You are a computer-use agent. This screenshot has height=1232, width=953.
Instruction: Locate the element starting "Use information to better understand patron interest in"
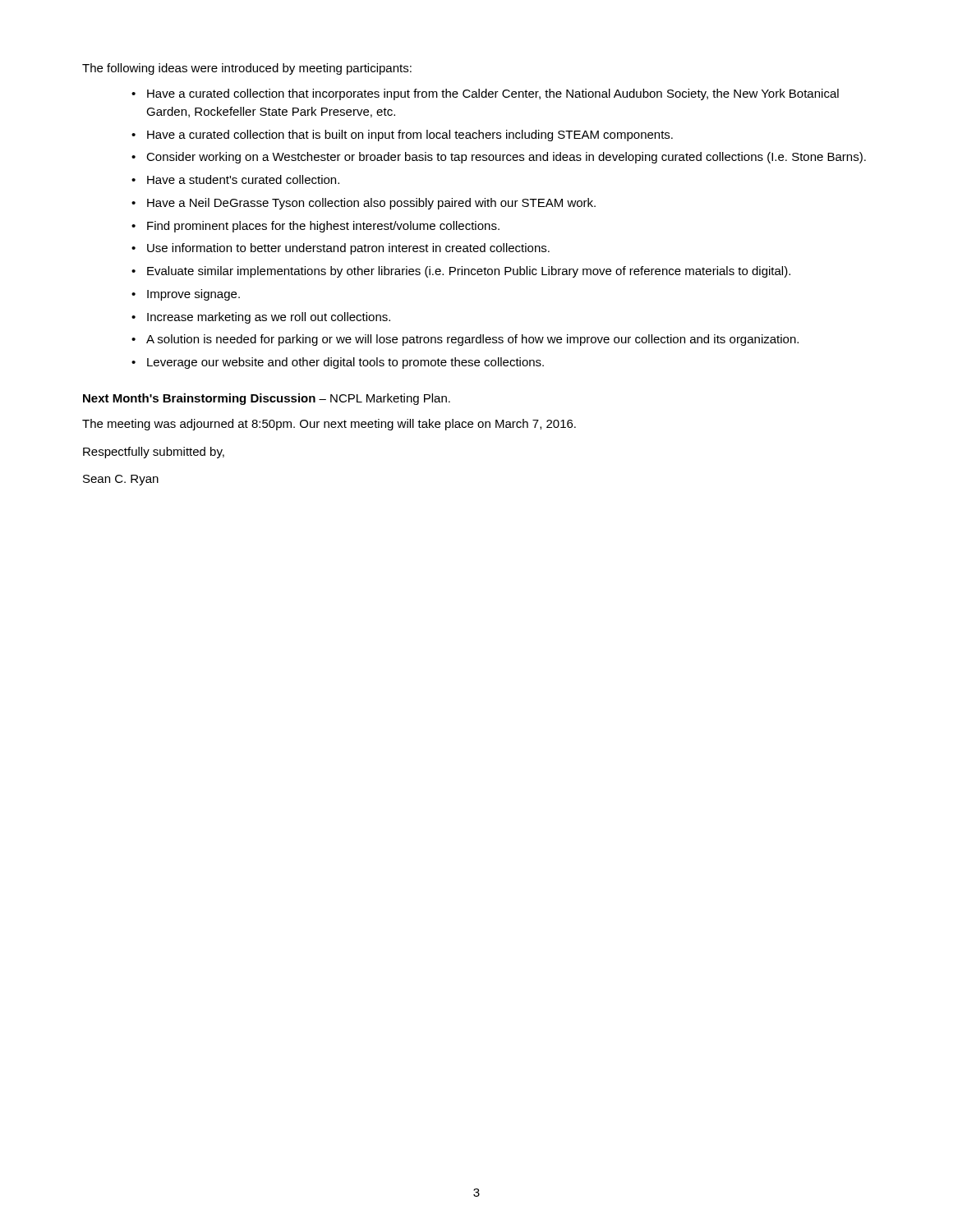[x=348, y=248]
